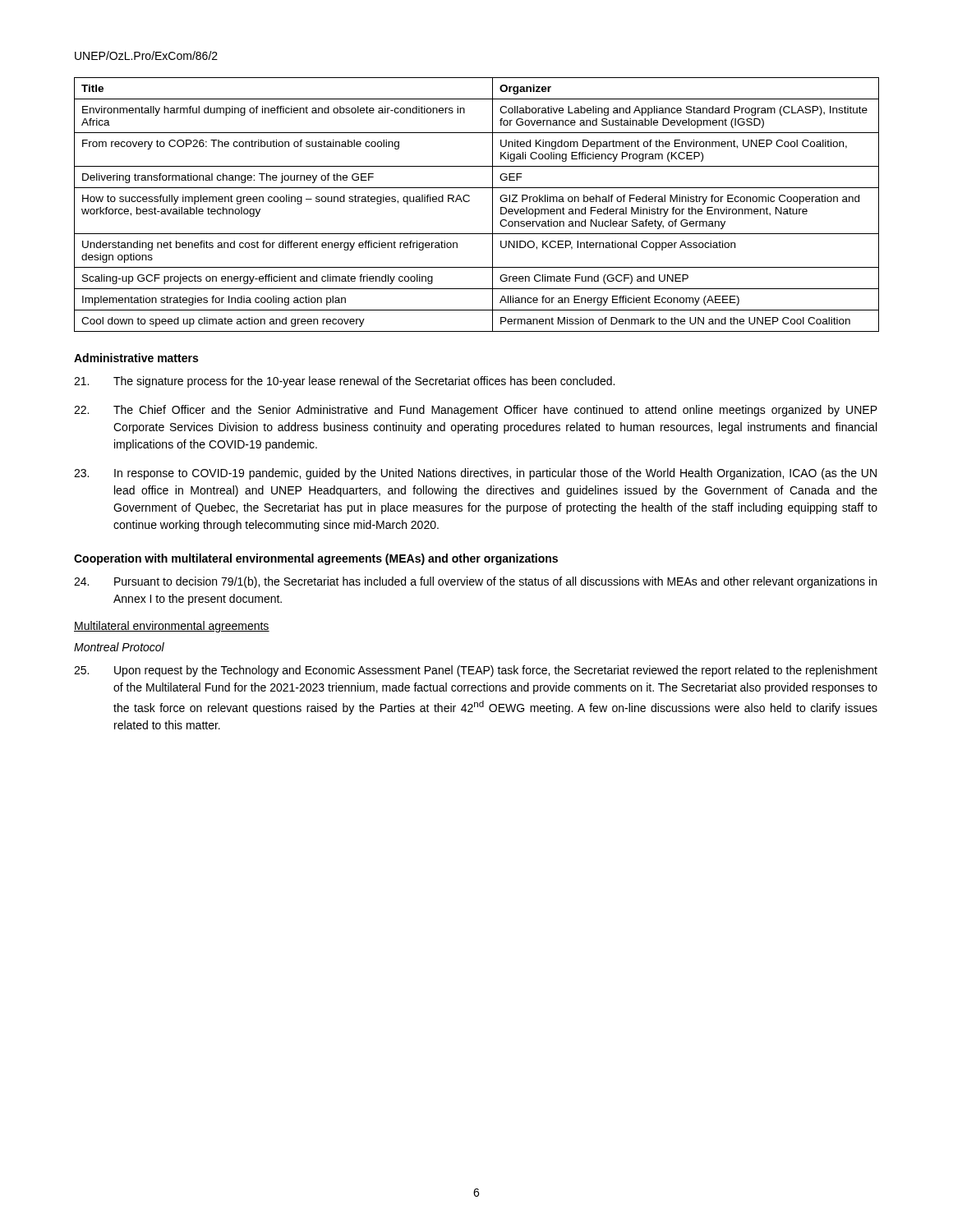Find the table that mentions "GIZ Proklima on behalf"

point(476,205)
